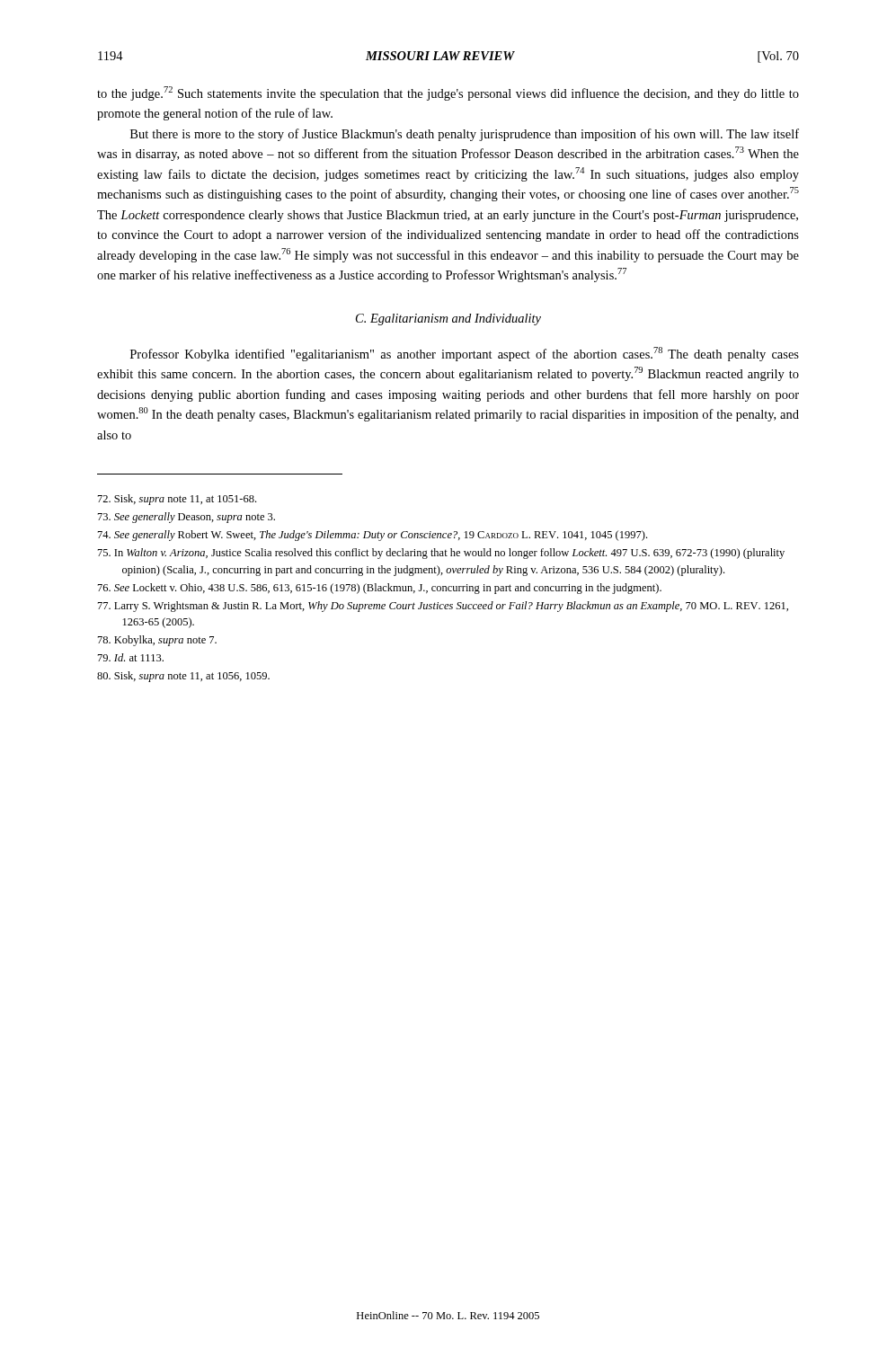Where is the passage that starts "Professor Kobylka identified "egalitarianism""?
This screenshot has width=896, height=1348.
click(x=448, y=394)
